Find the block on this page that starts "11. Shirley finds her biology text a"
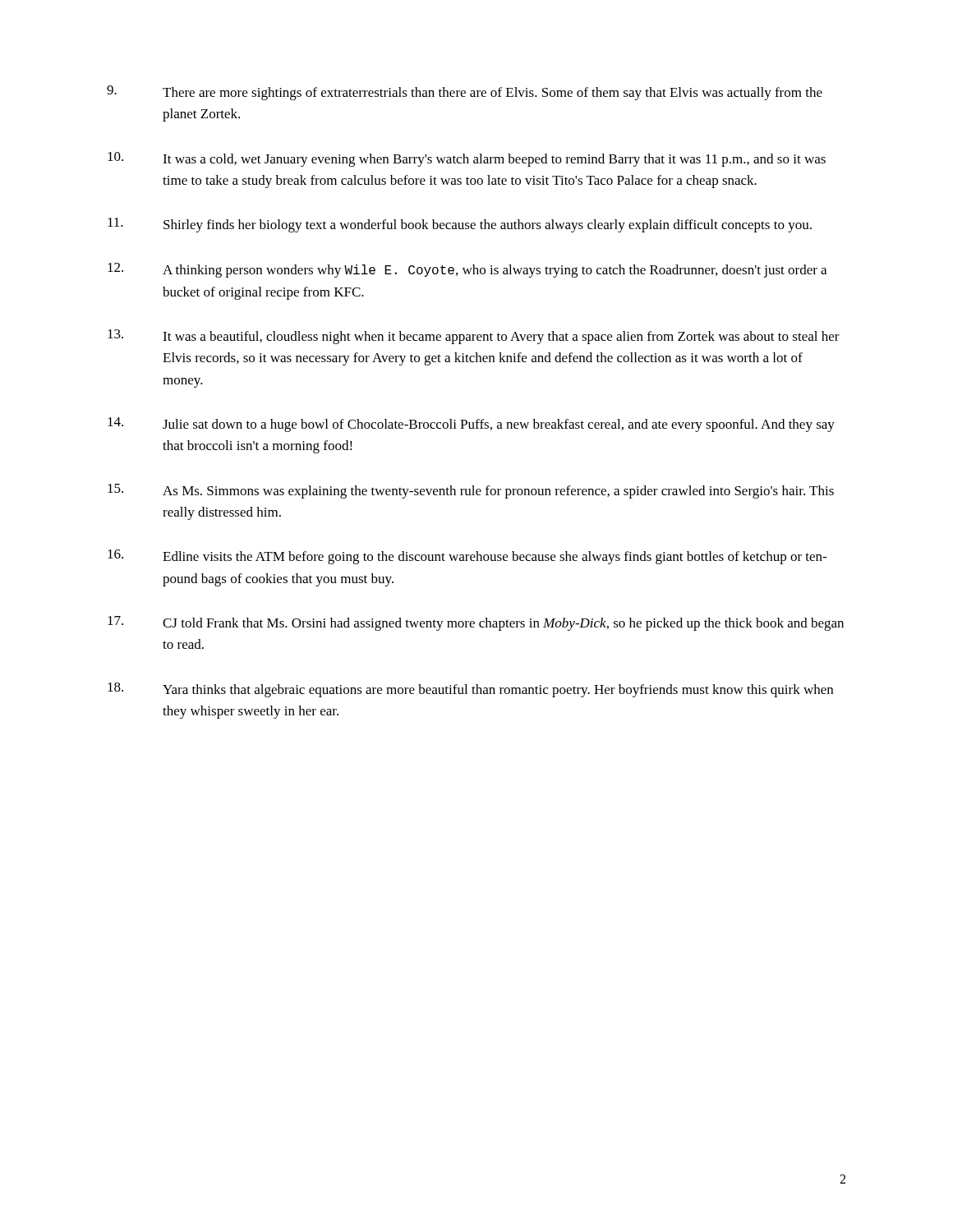Image resolution: width=953 pixels, height=1232 pixels. coord(476,225)
